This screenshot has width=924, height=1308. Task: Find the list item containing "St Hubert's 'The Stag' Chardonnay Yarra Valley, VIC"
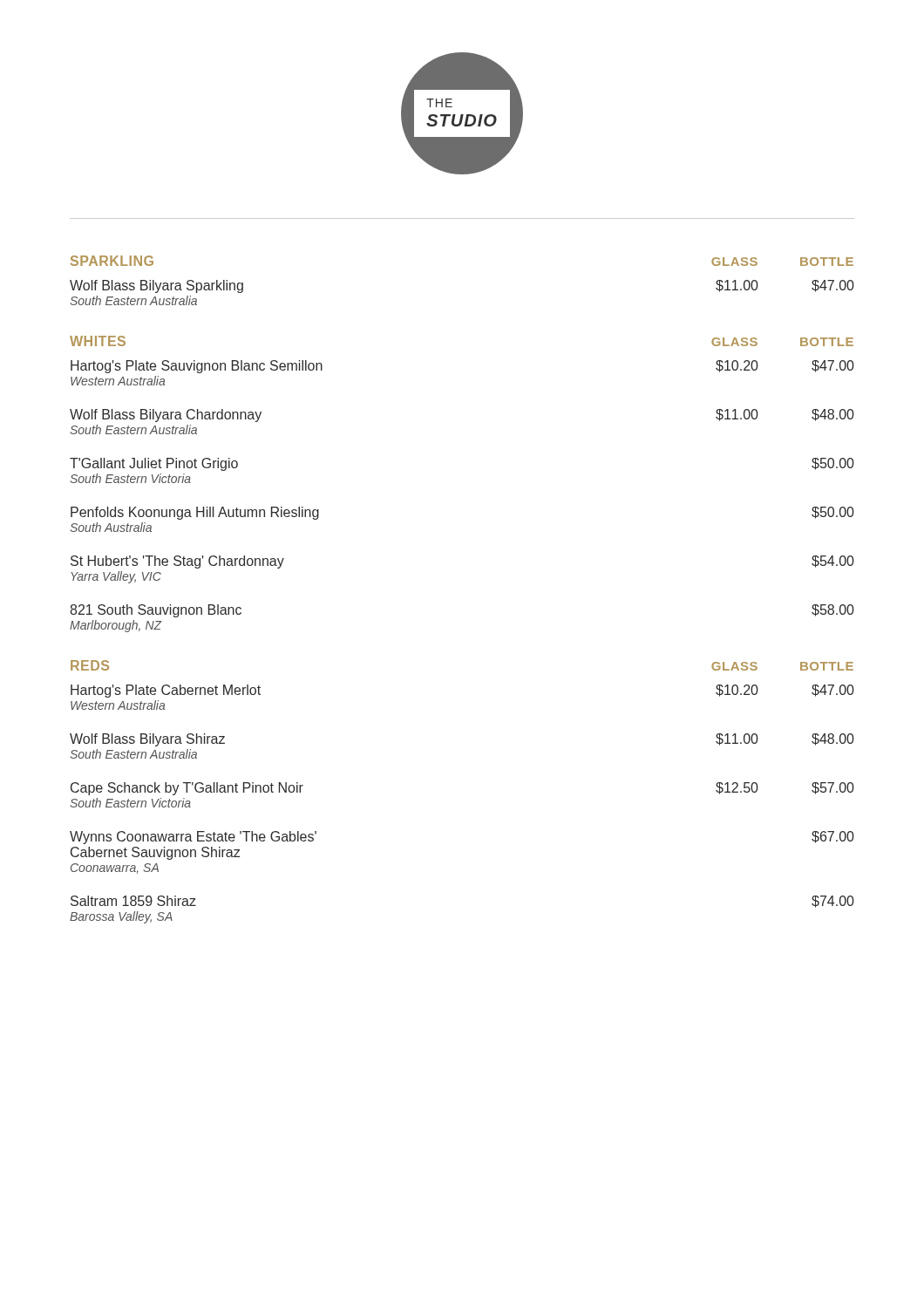[x=177, y=561]
